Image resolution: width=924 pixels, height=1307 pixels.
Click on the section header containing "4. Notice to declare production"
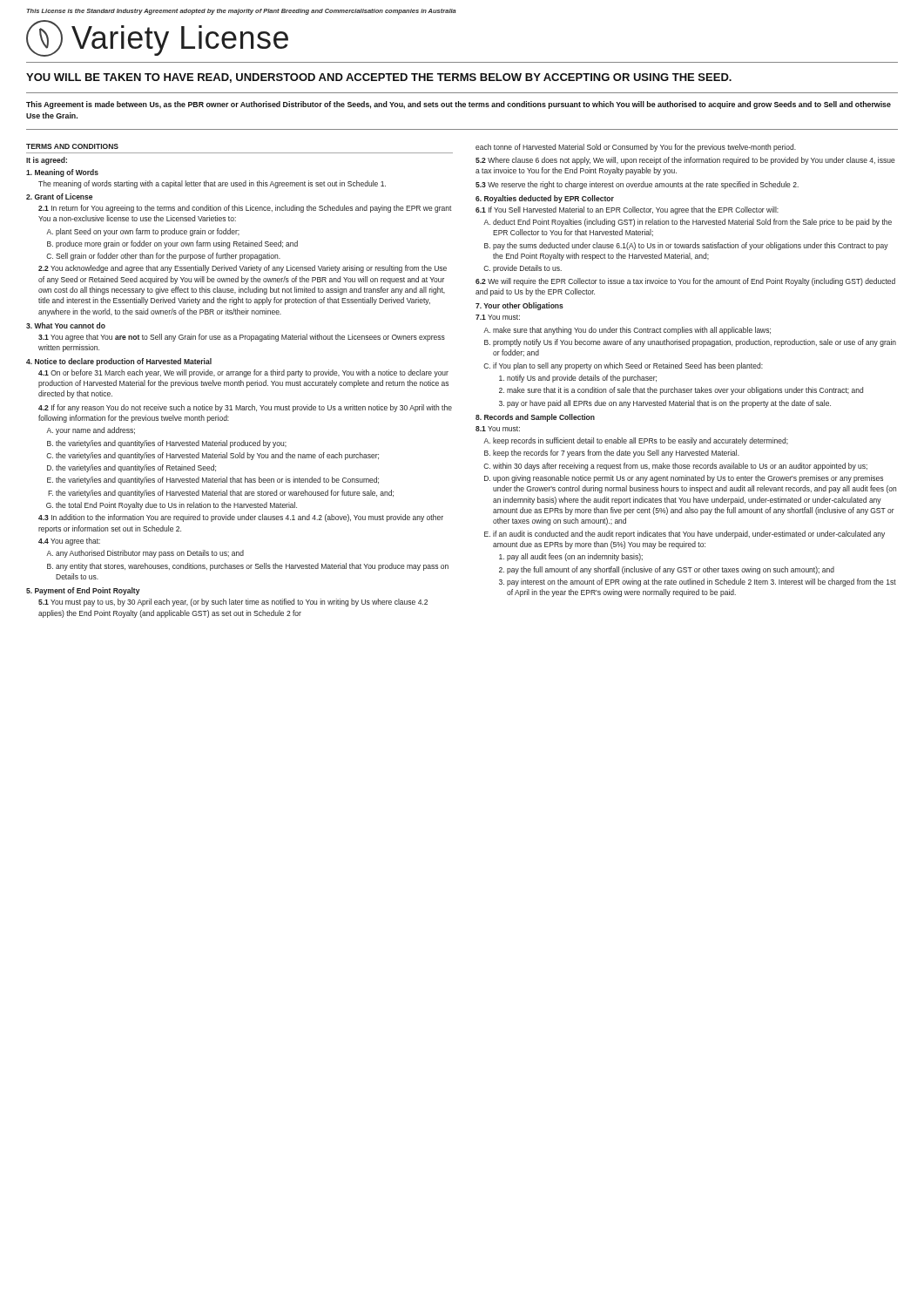tap(119, 361)
